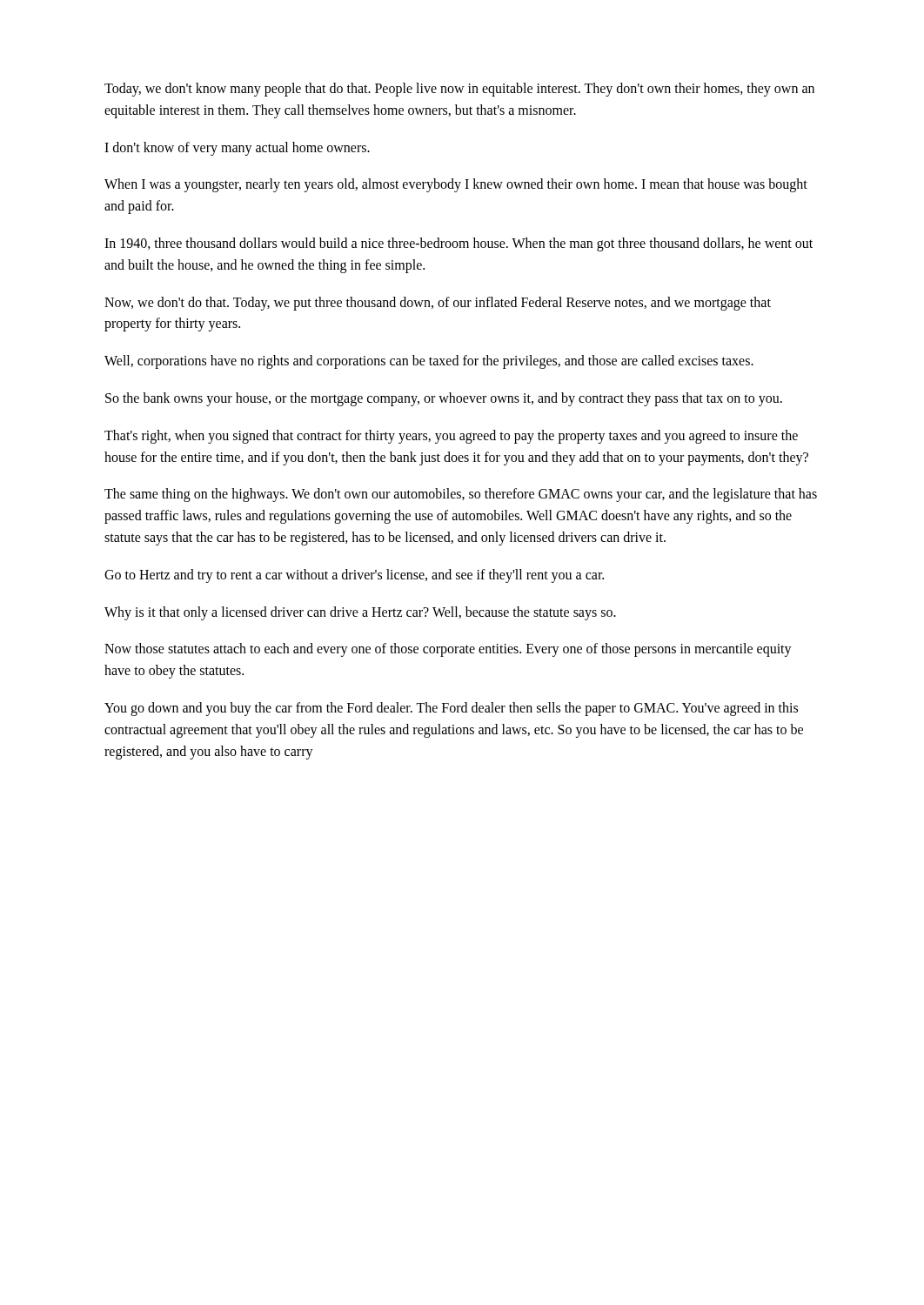The width and height of the screenshot is (924, 1305).
Task: Find the block on this page that starts "So the bank owns your house, or the"
Action: point(444,398)
